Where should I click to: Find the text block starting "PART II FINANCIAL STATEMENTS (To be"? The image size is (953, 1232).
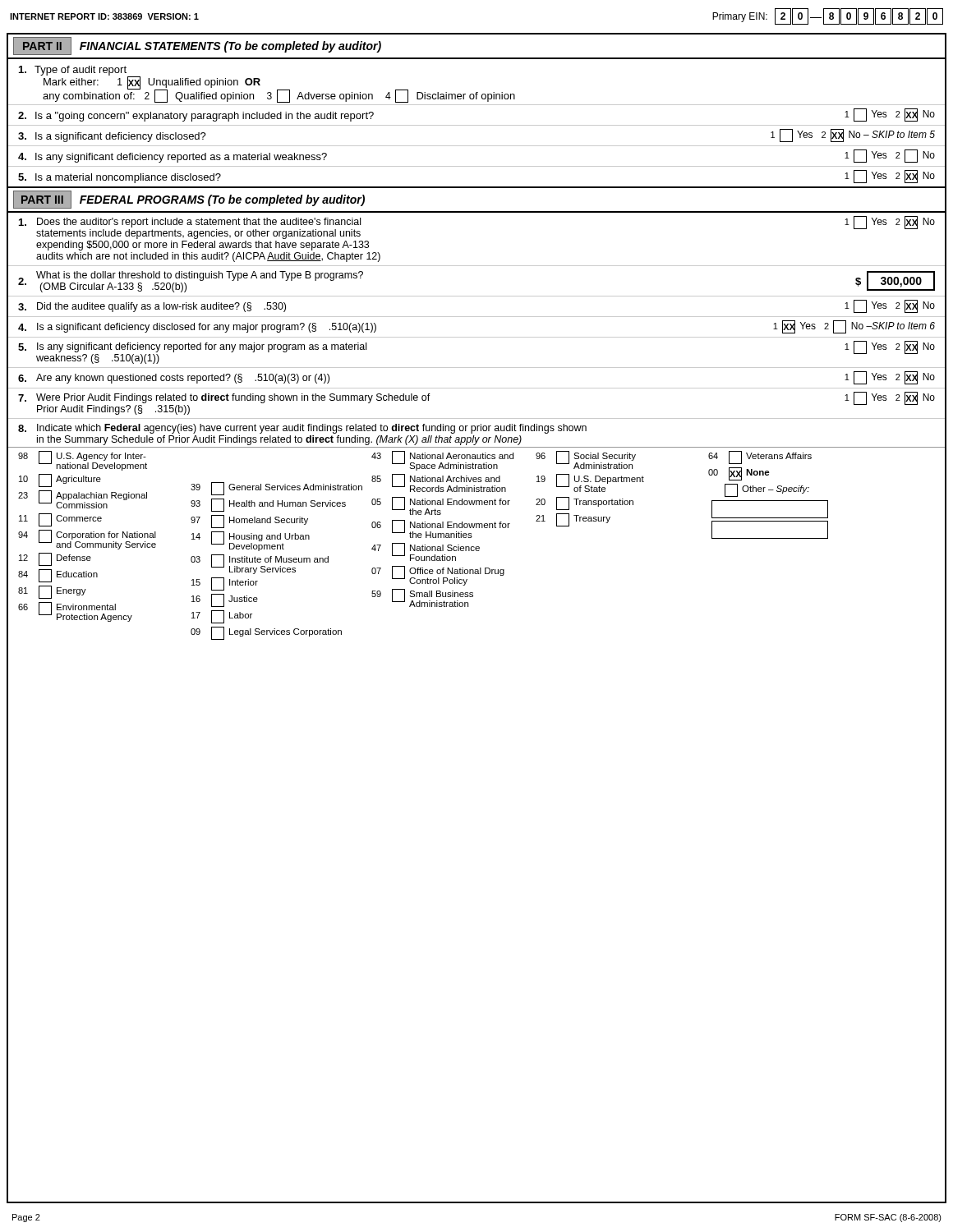click(197, 46)
